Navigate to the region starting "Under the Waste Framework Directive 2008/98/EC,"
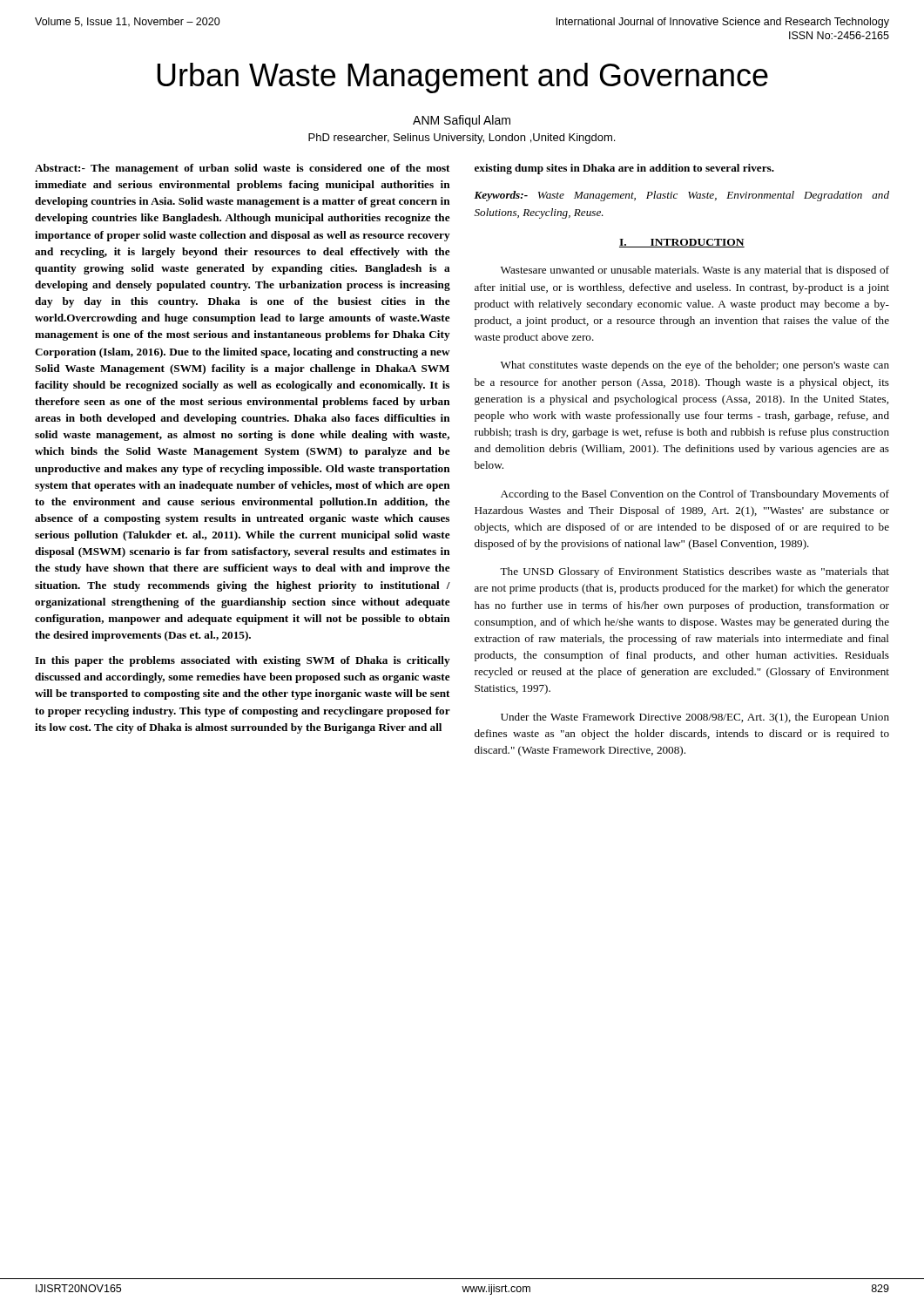 click(682, 733)
